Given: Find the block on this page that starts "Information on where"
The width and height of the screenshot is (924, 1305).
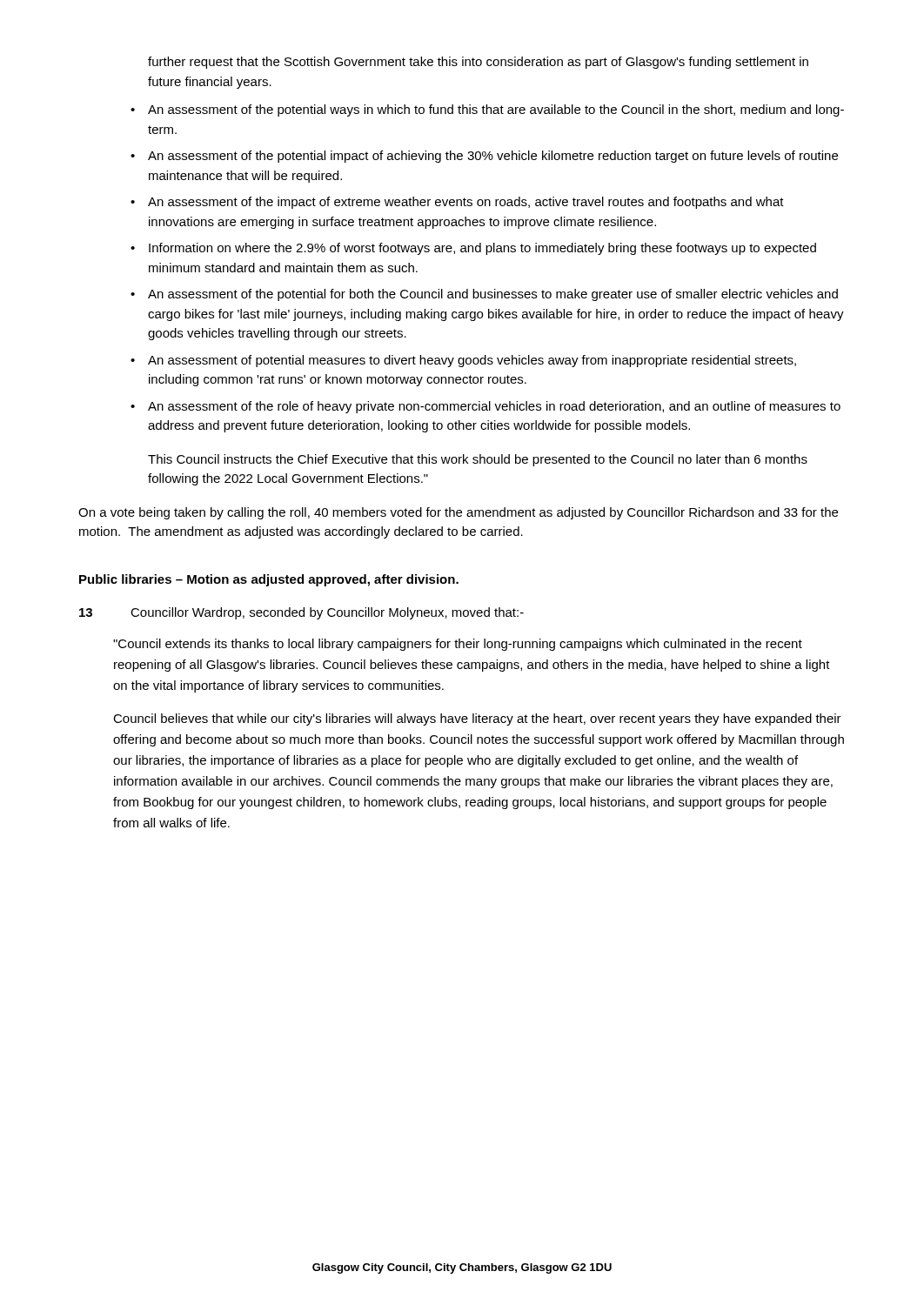Looking at the screenshot, I should click(x=482, y=257).
